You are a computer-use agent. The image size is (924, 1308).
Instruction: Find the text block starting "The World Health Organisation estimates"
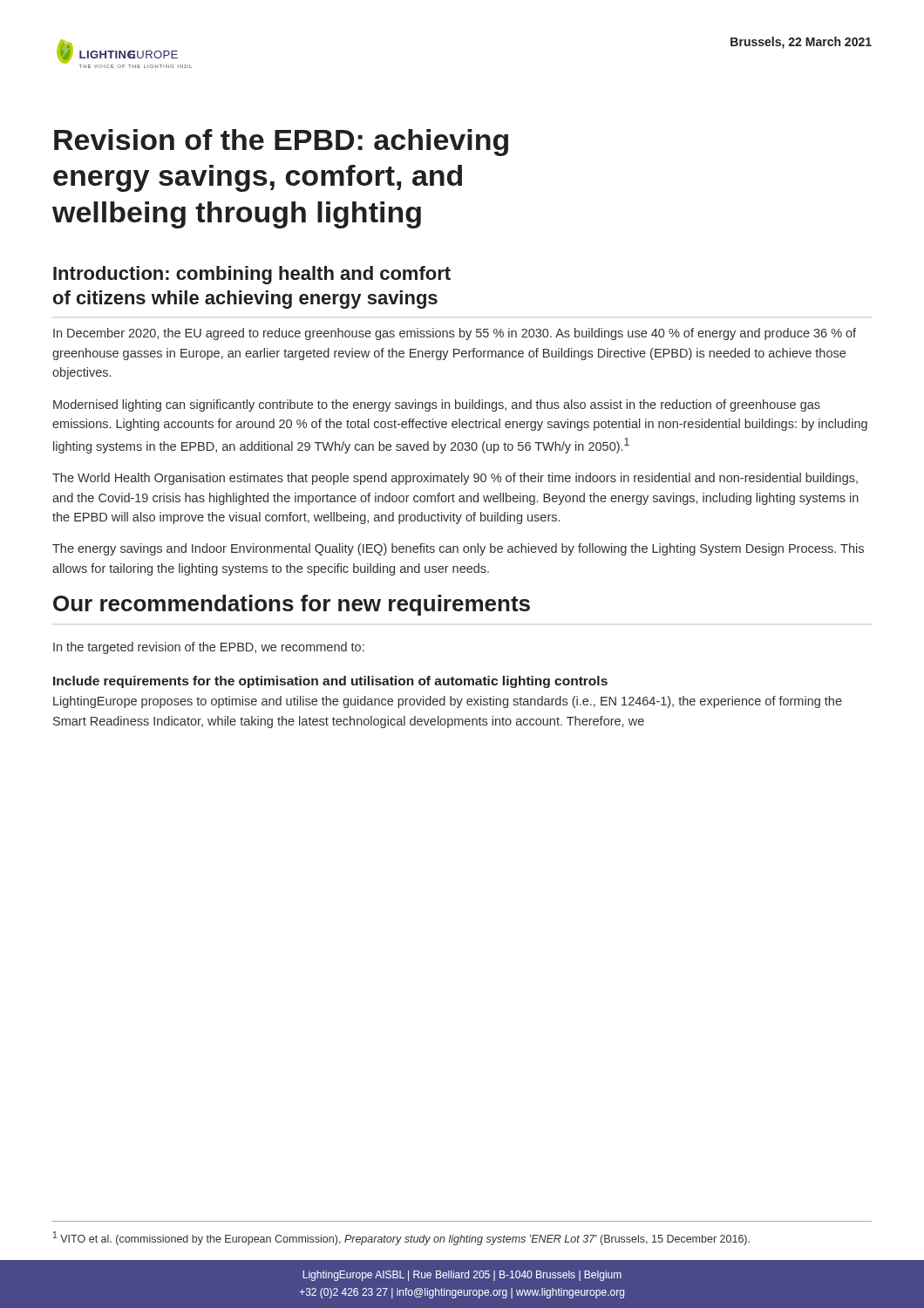pyautogui.click(x=456, y=497)
